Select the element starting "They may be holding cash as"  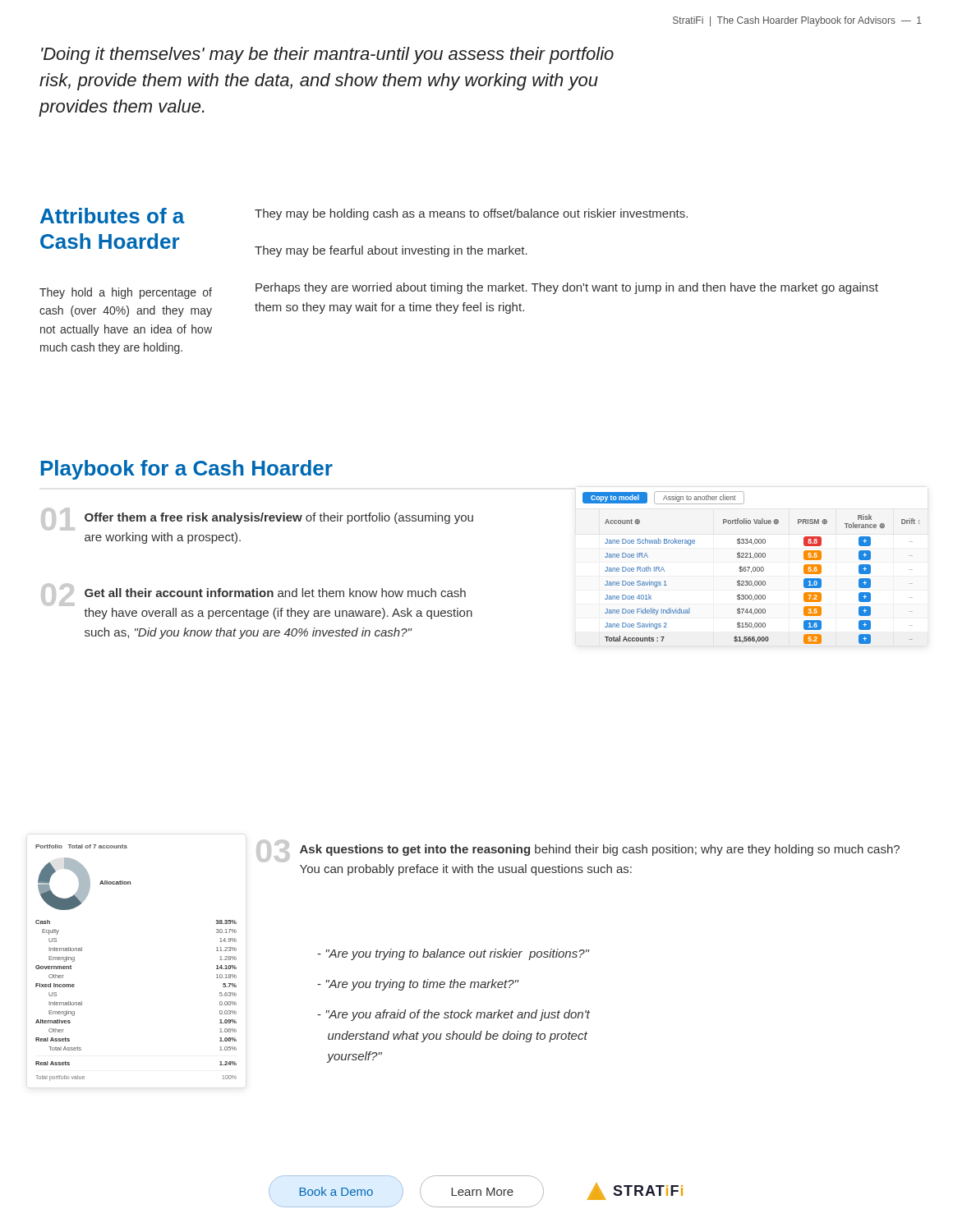(471, 214)
